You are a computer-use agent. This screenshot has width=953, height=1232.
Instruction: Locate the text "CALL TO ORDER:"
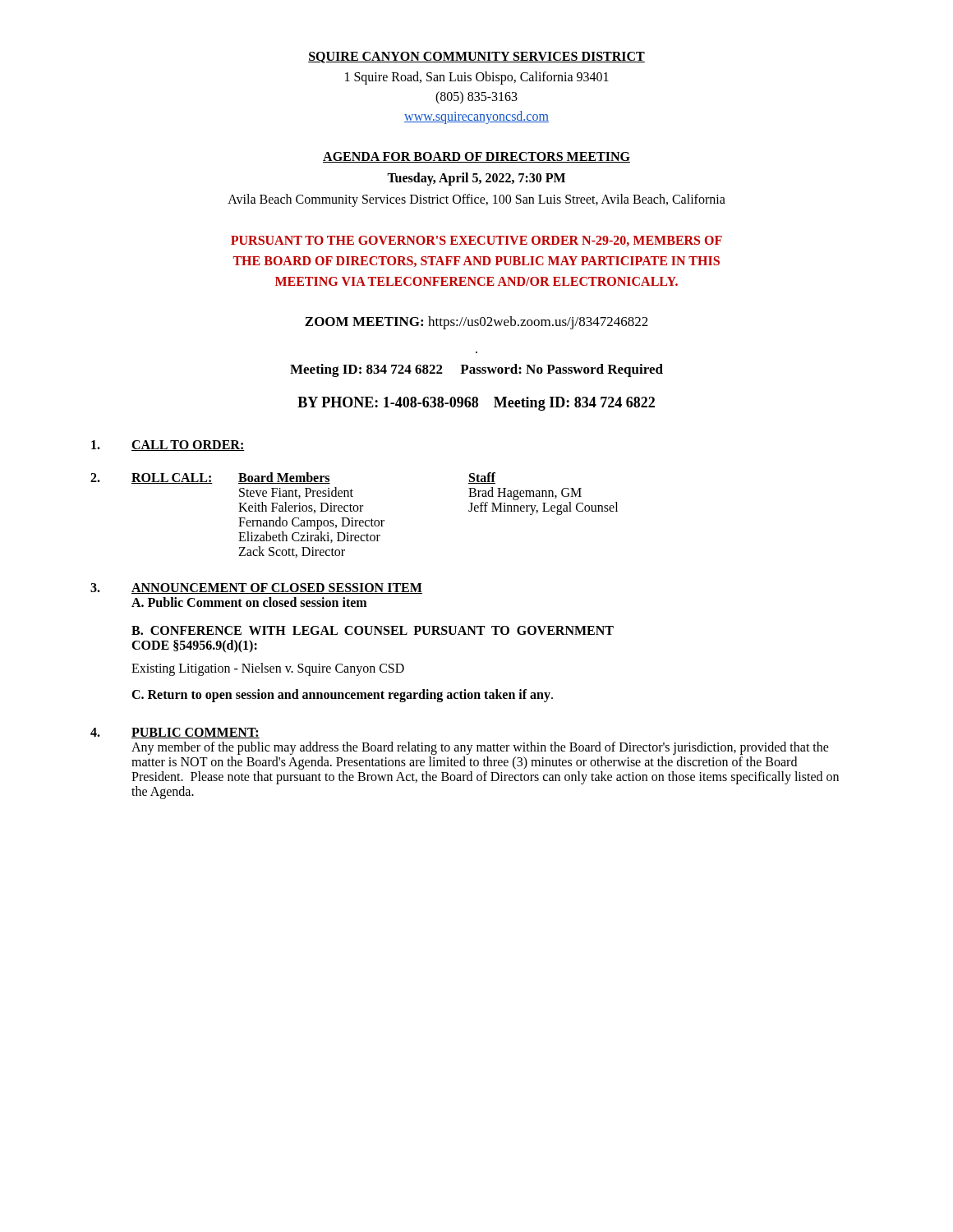click(168, 446)
